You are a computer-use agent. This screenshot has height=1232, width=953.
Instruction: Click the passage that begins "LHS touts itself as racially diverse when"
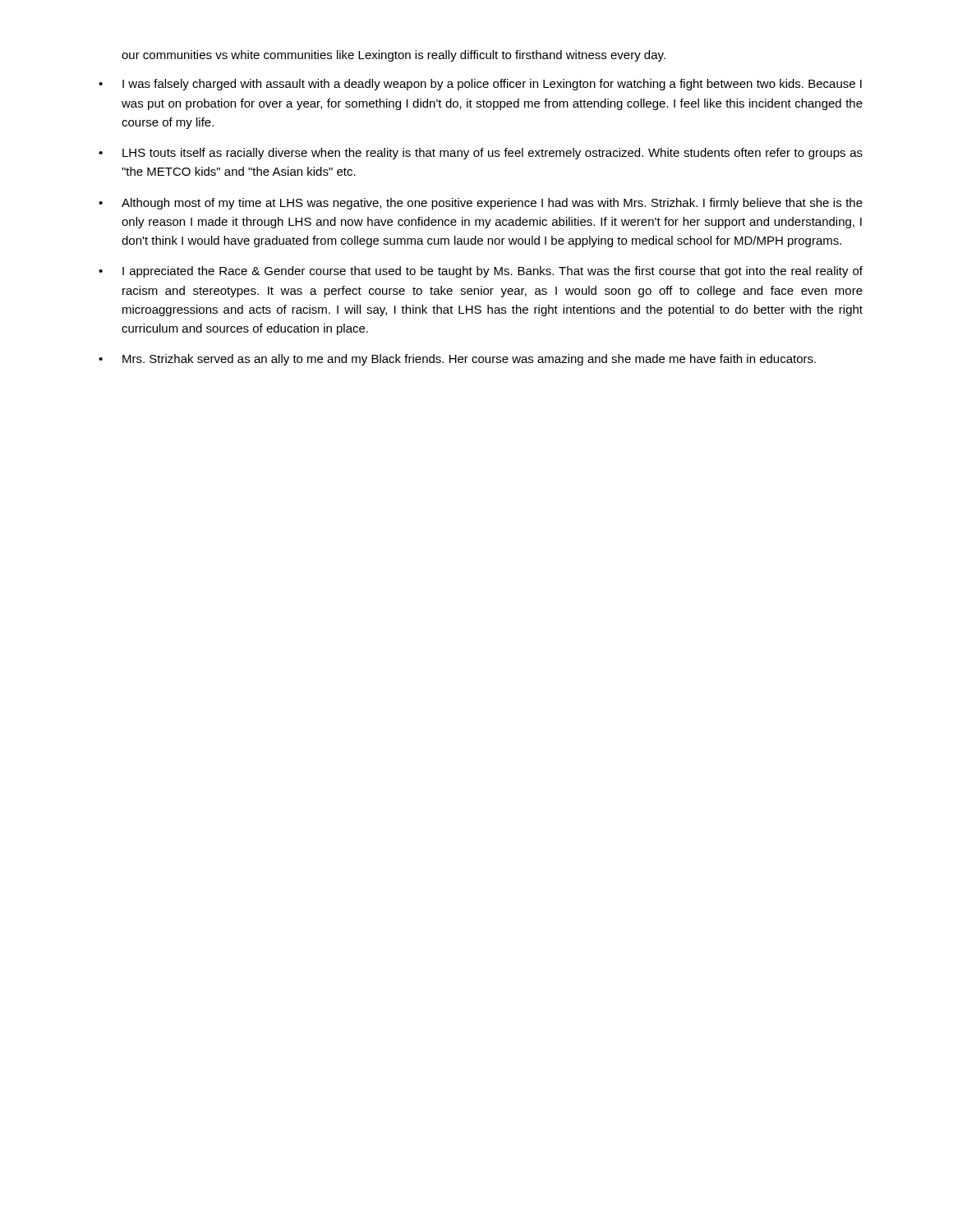click(x=492, y=162)
